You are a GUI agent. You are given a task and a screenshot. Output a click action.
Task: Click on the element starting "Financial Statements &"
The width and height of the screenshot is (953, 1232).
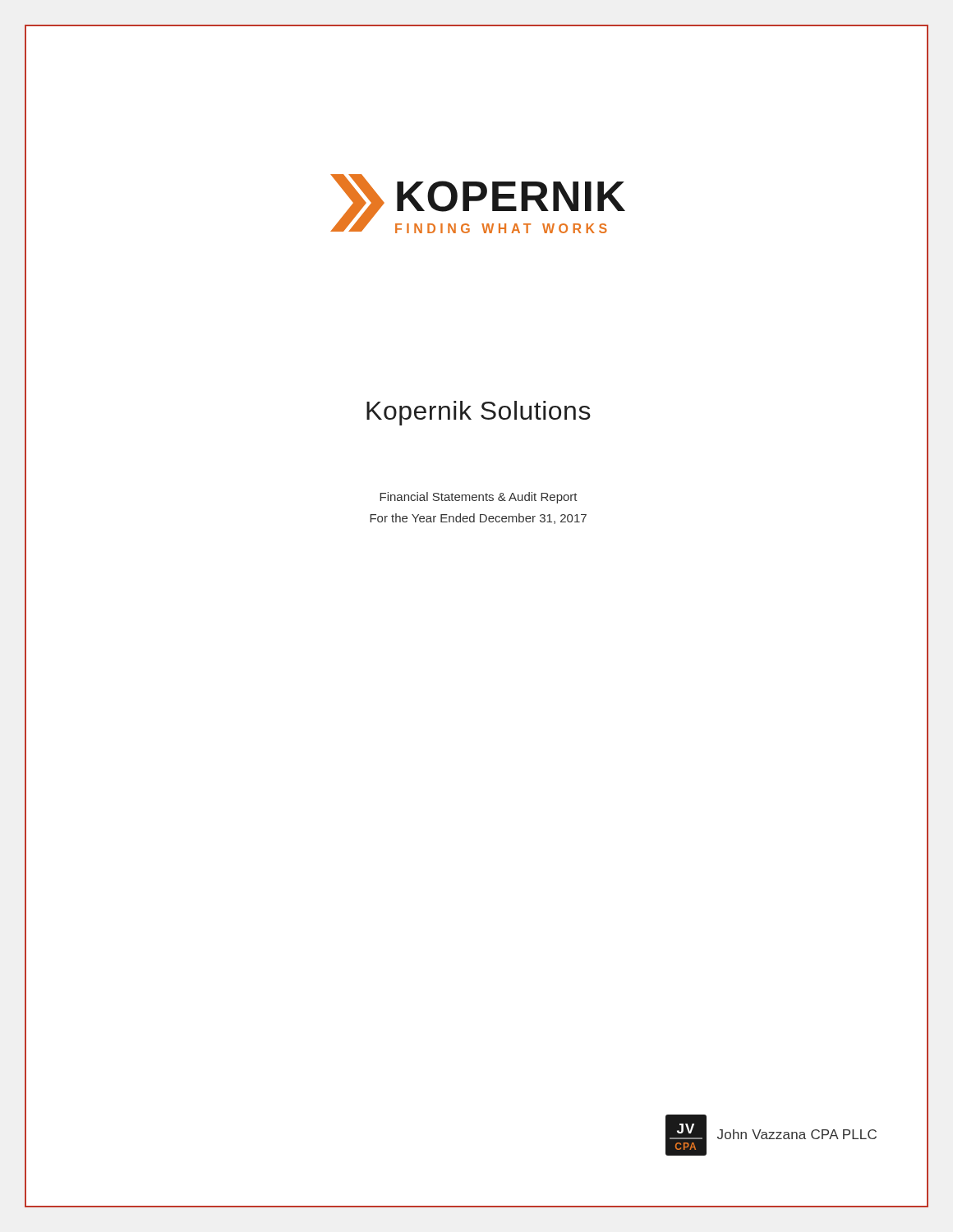point(478,507)
